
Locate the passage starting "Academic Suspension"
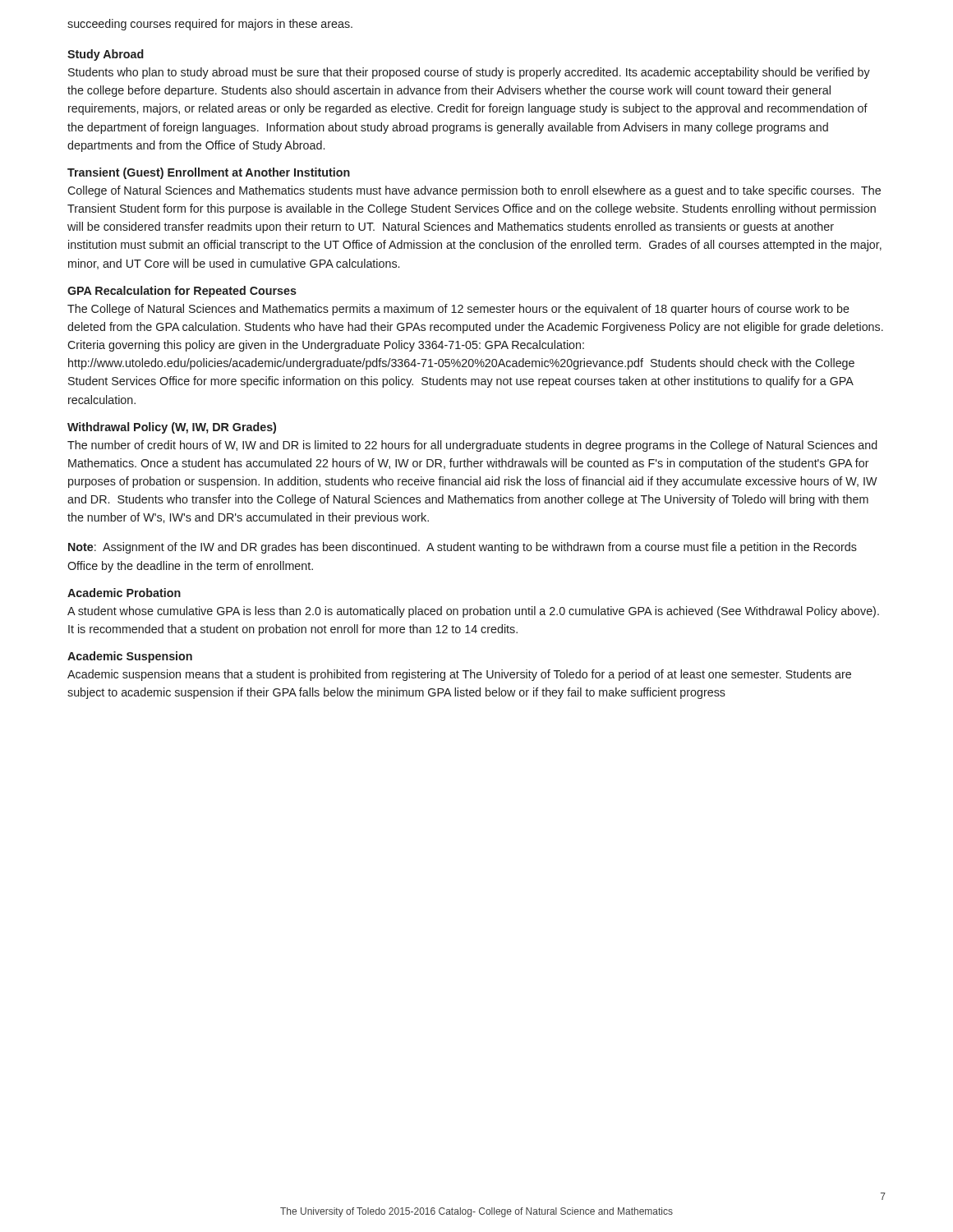[x=130, y=656]
